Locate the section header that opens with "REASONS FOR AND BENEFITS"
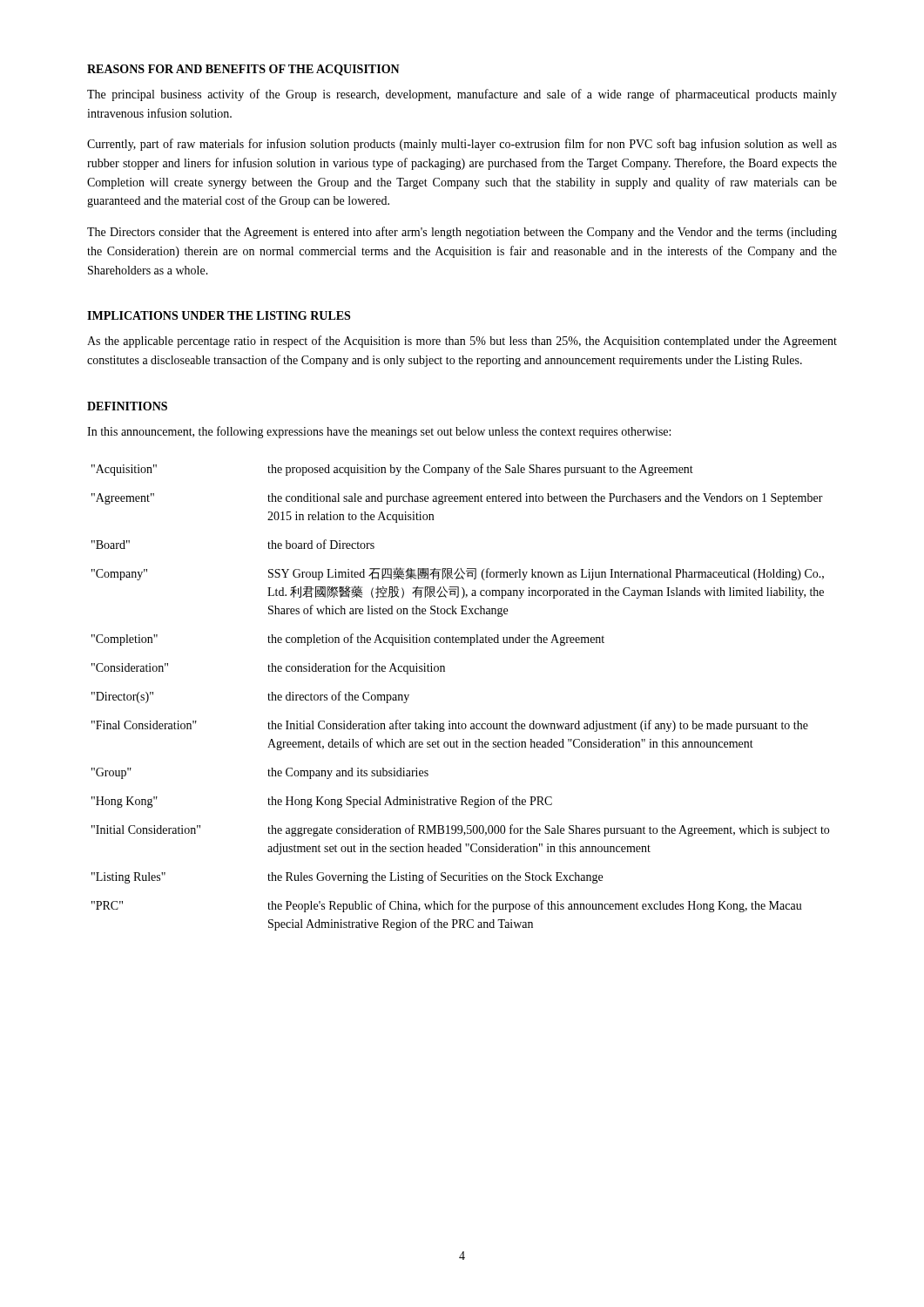The height and width of the screenshot is (1307, 924). pos(243,69)
